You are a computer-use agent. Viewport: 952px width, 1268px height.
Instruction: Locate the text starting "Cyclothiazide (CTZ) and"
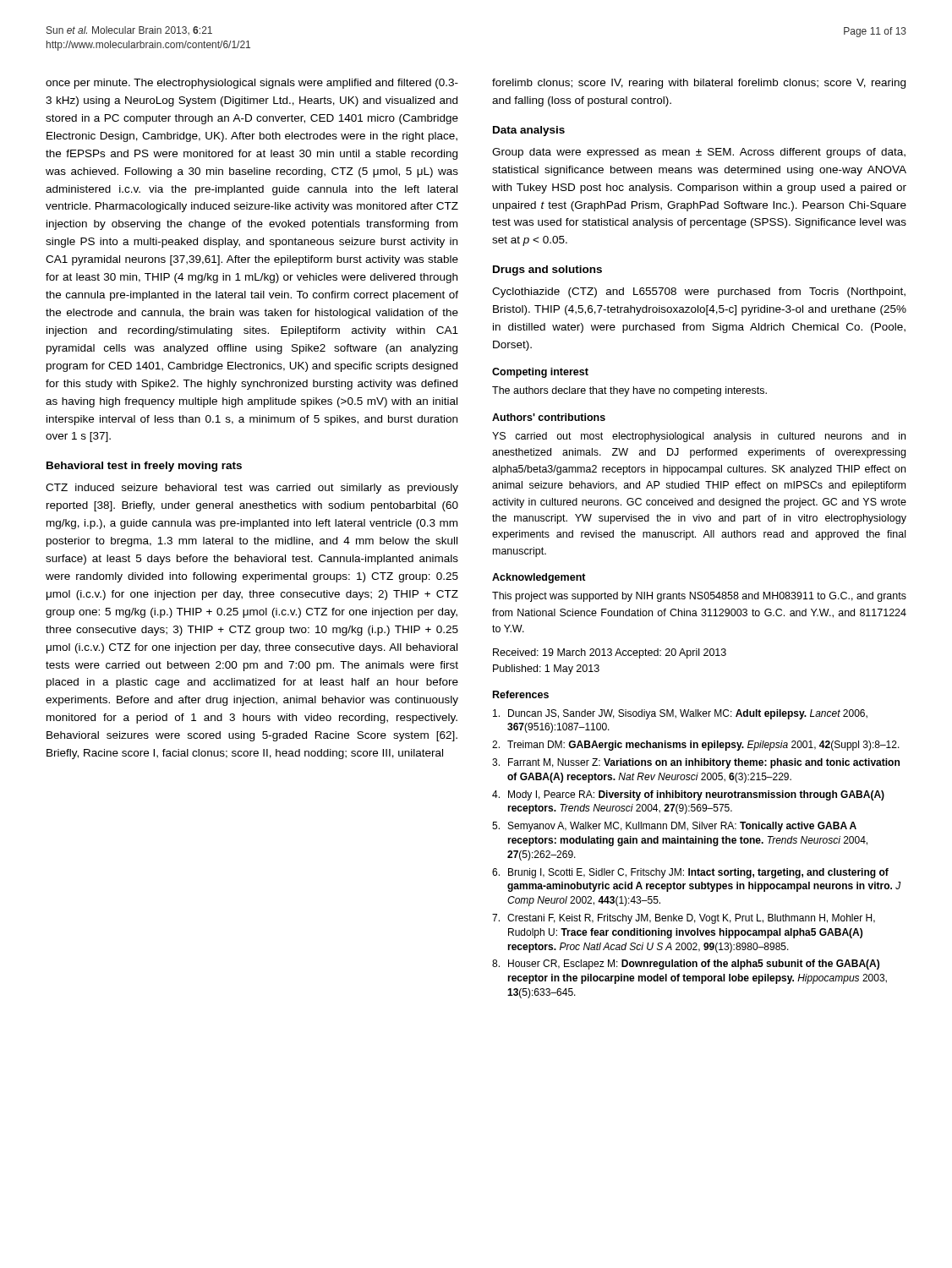coord(699,319)
